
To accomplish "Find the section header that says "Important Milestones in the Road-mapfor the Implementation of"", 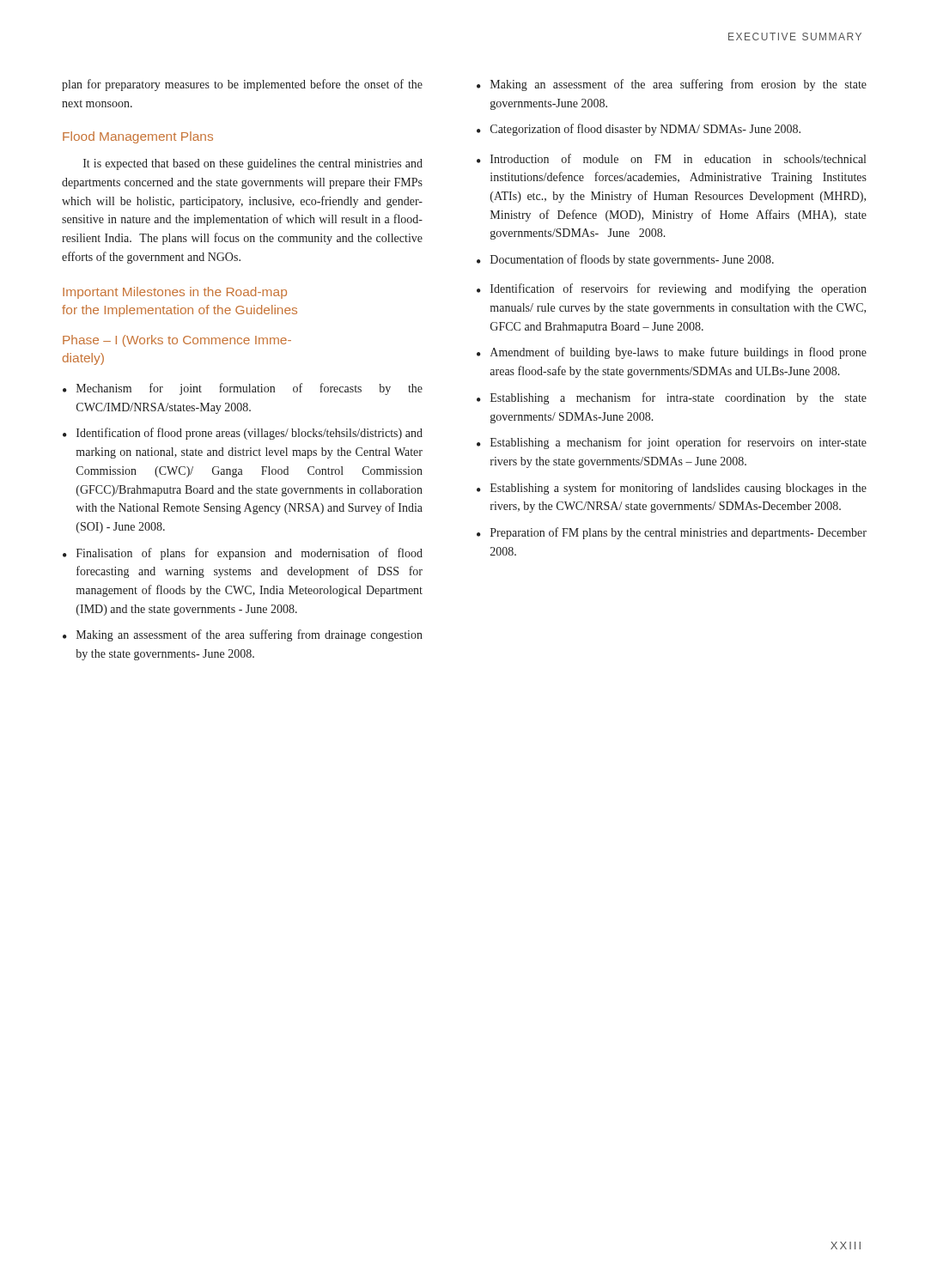I will (180, 301).
